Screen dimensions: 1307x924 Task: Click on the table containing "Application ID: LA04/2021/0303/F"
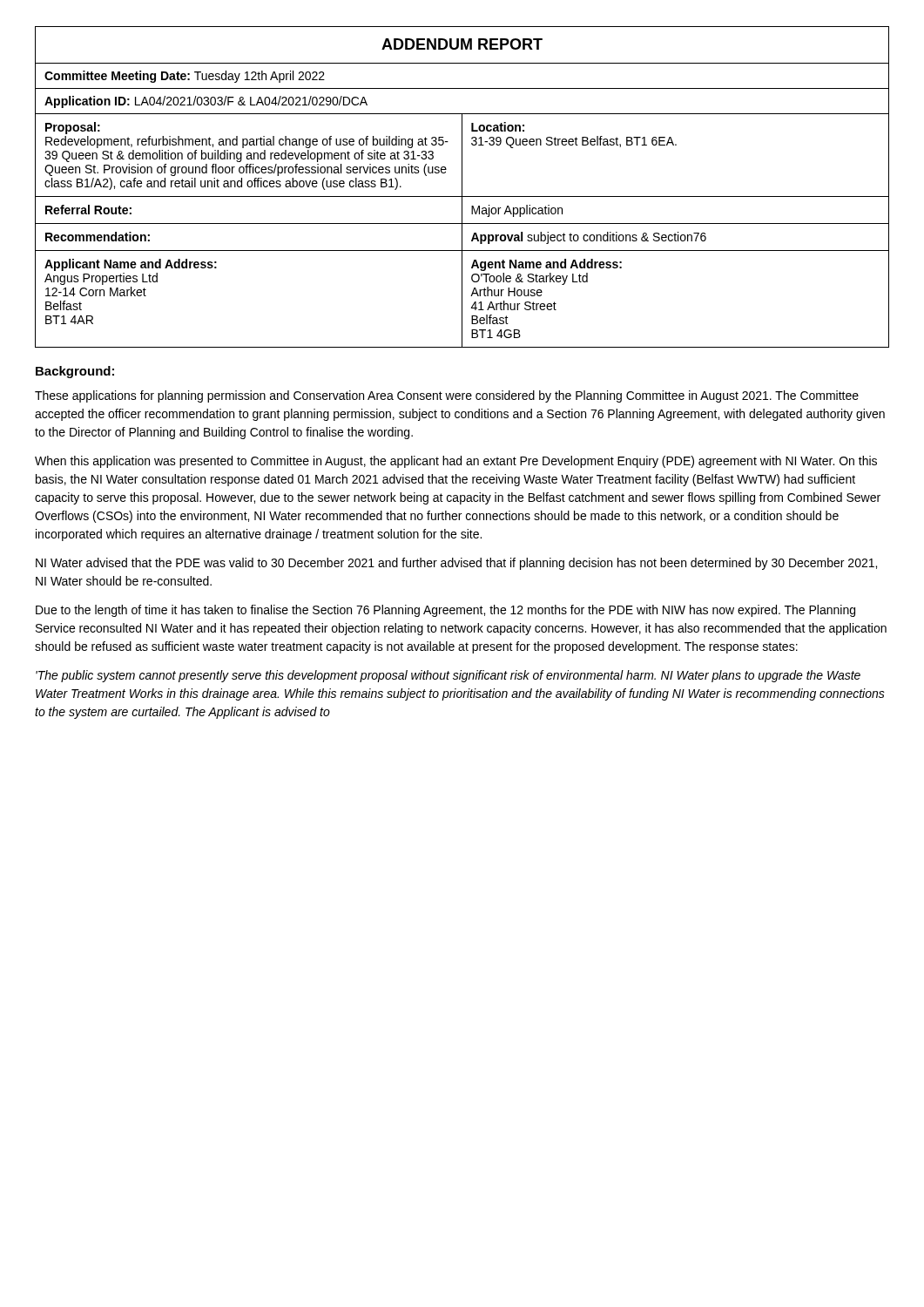(x=462, y=101)
